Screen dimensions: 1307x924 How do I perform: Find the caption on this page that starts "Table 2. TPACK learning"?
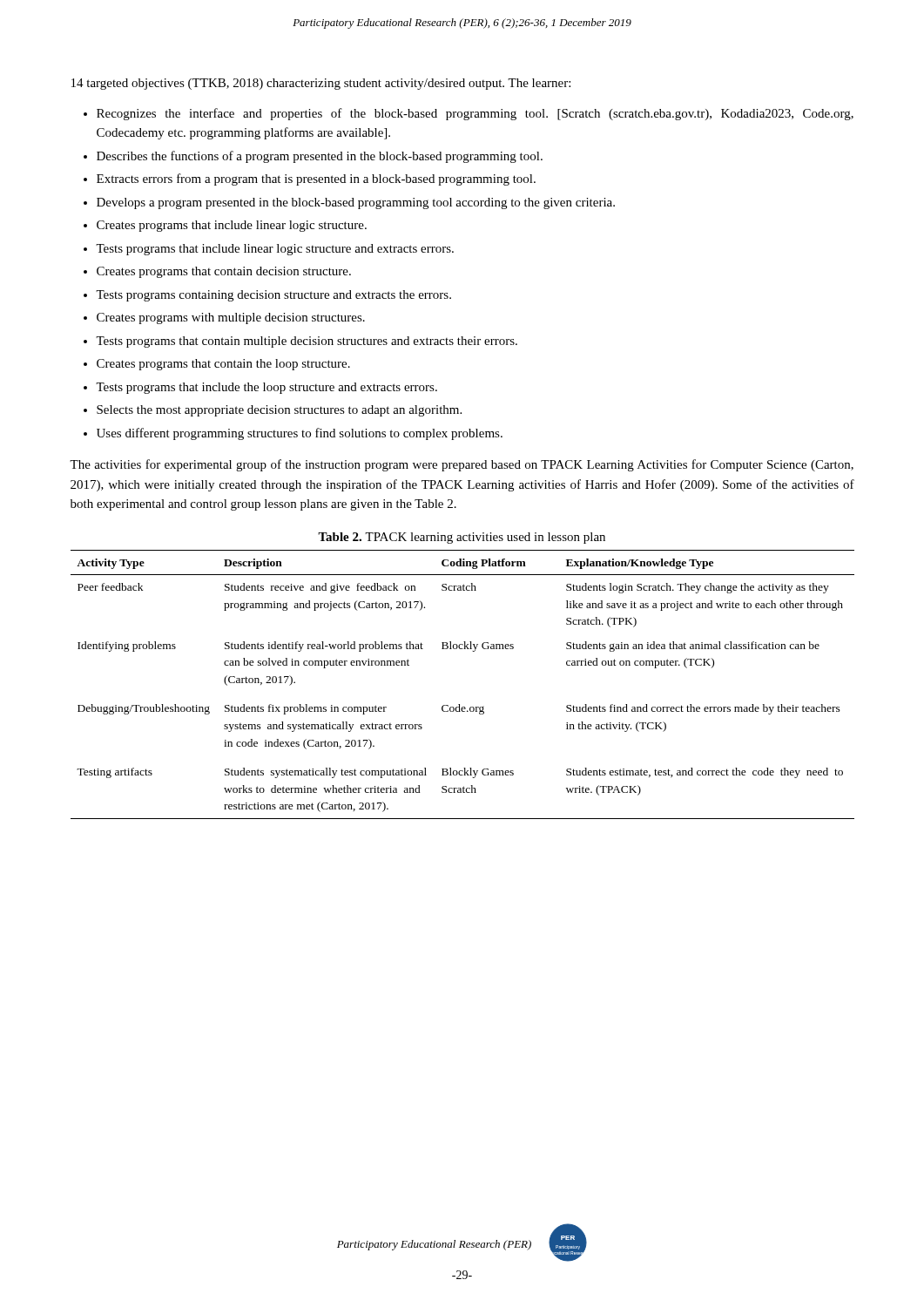[462, 536]
